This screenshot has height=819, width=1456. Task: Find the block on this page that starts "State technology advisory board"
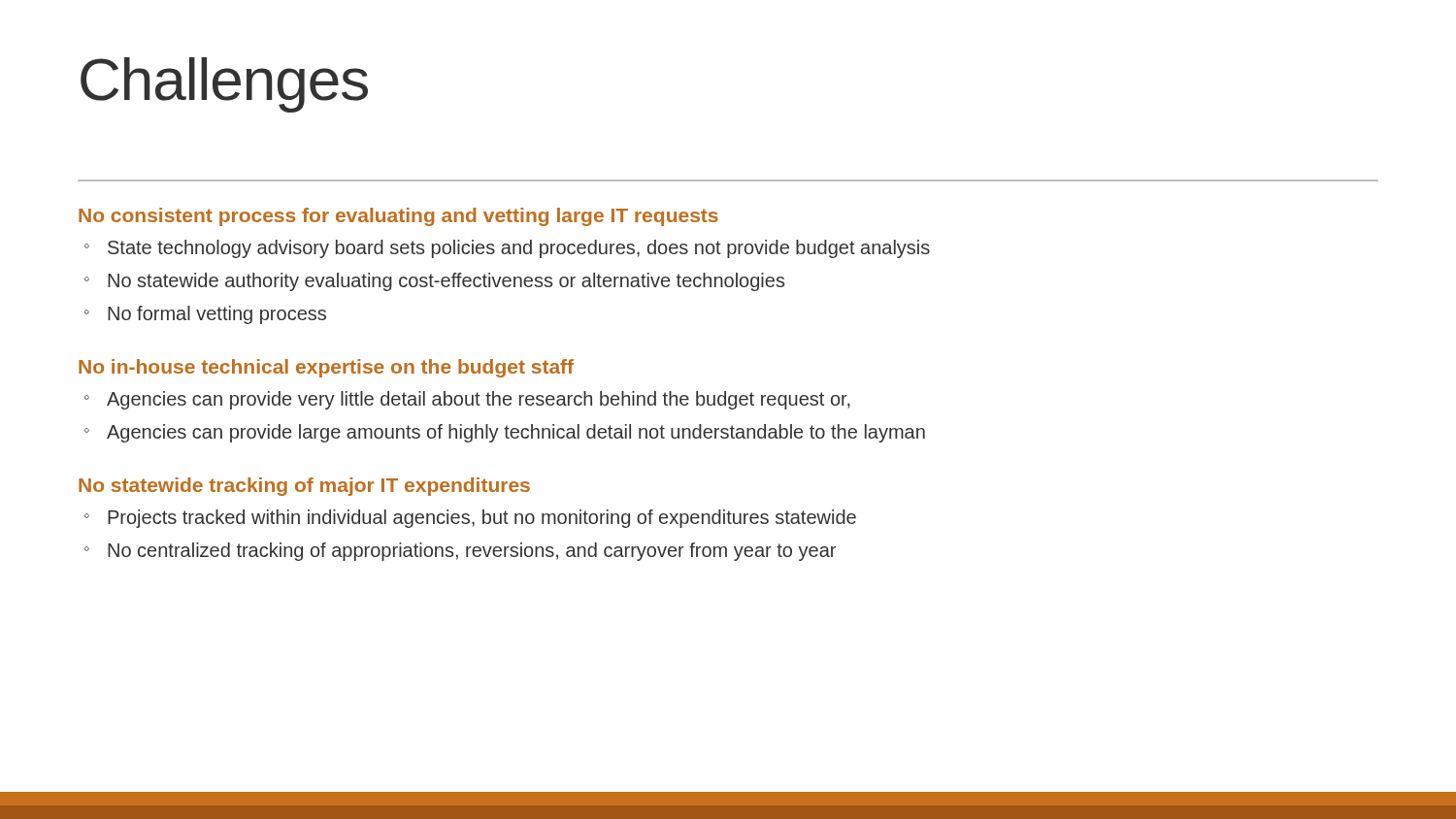728,247
